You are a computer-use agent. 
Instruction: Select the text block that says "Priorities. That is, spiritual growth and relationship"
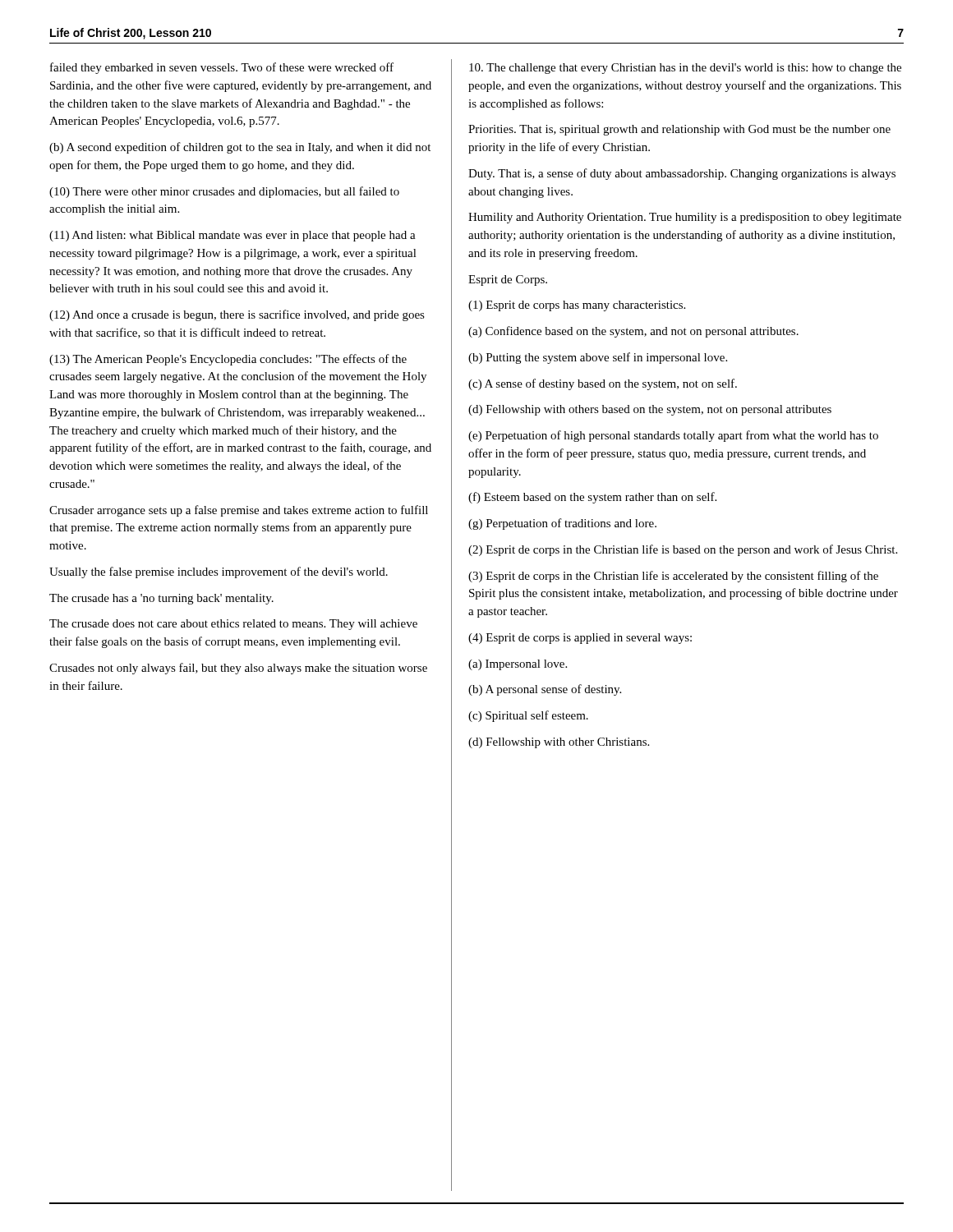[x=680, y=138]
